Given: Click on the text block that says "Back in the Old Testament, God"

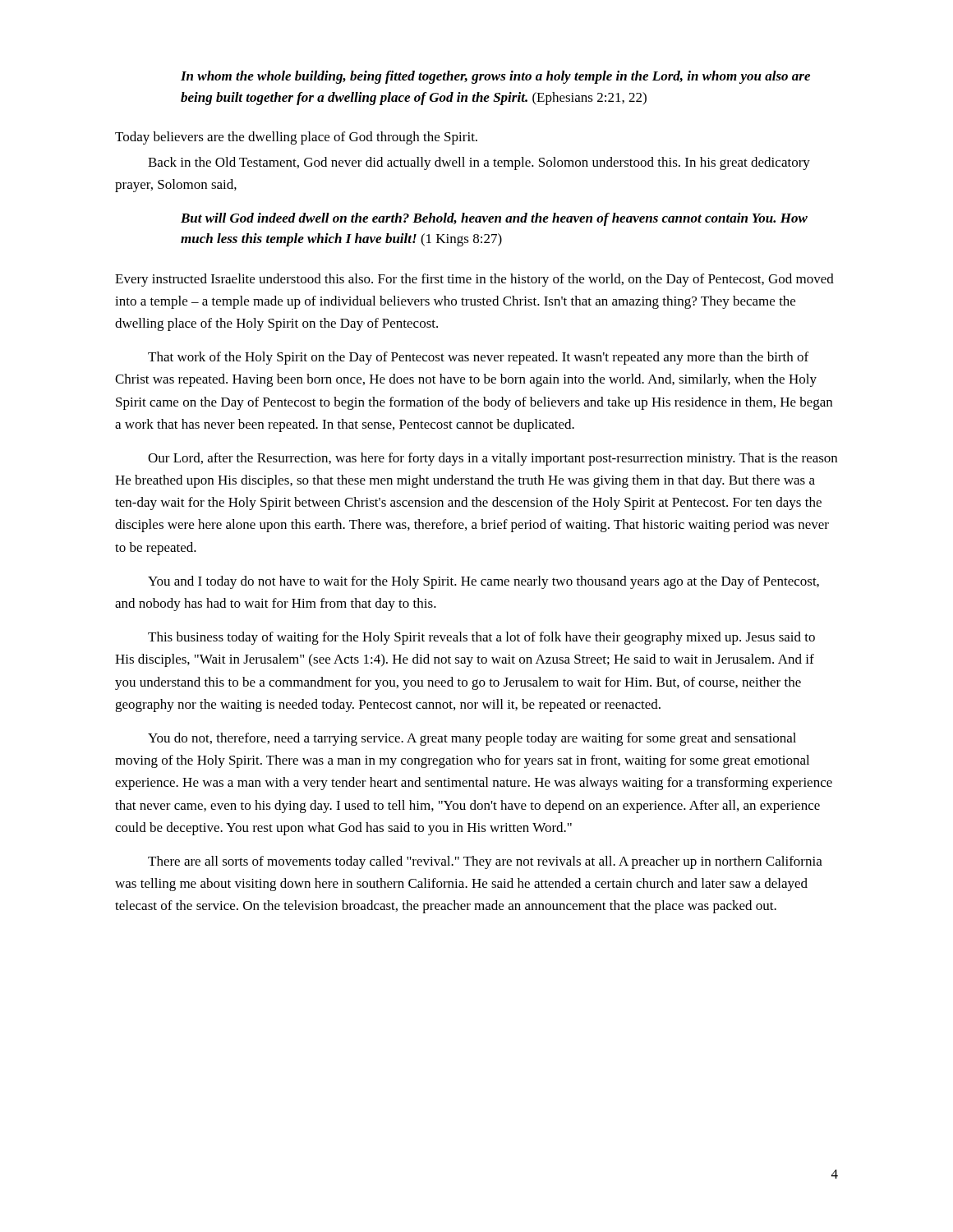Looking at the screenshot, I should point(476,174).
